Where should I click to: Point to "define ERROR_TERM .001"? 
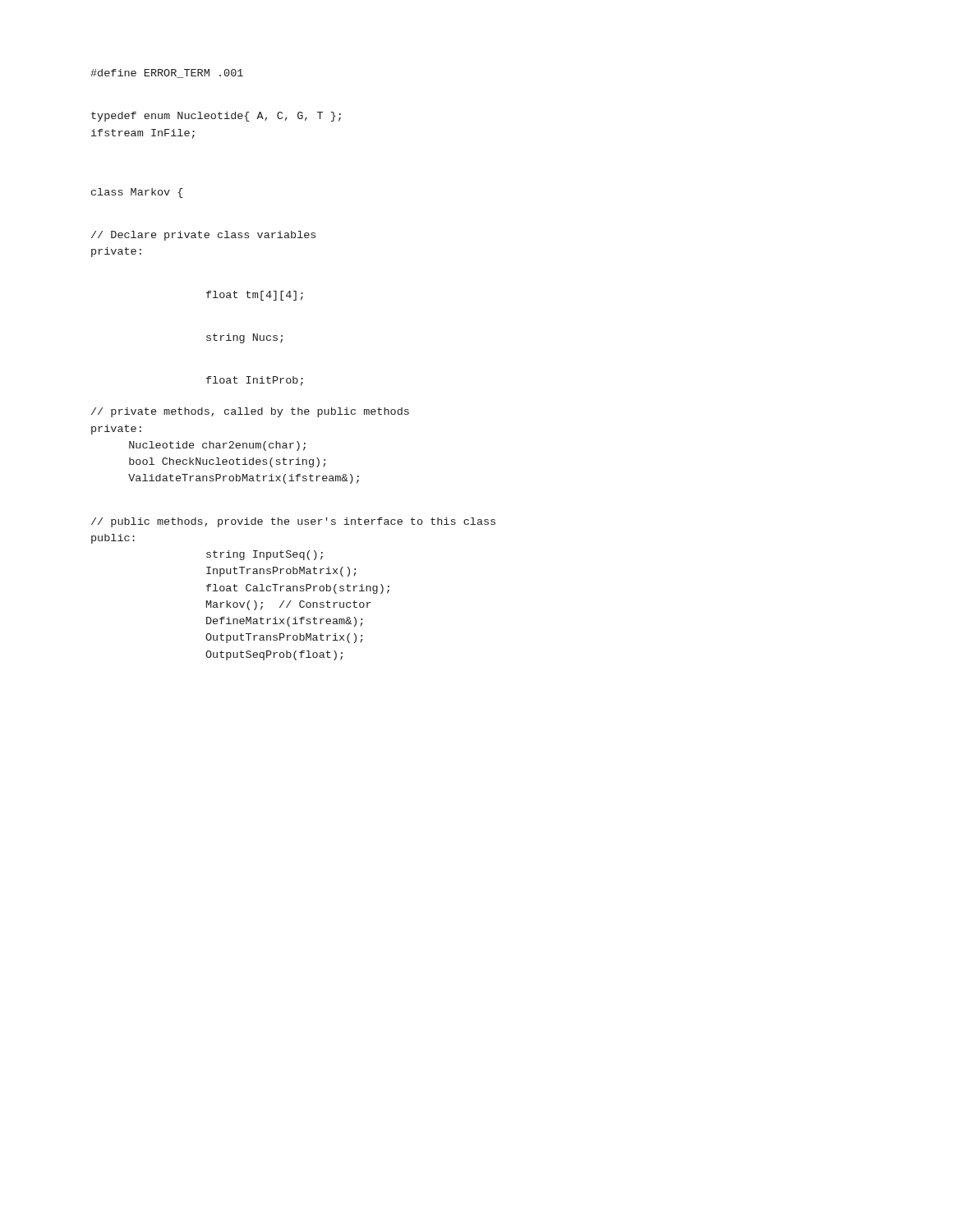[167, 74]
